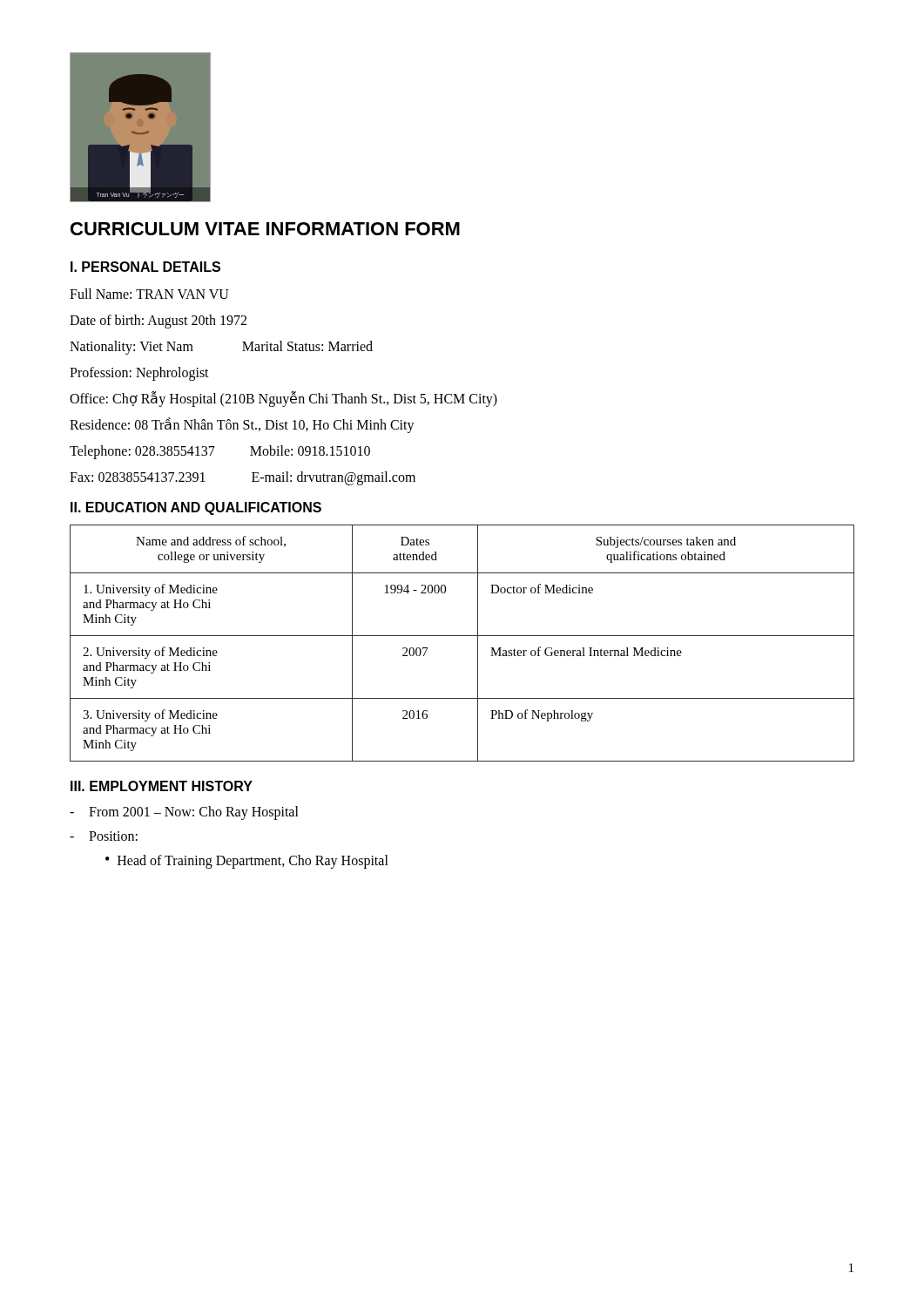Locate the block starting "CURRICULUM VITAE INFORMATION FORM"

coord(265,229)
